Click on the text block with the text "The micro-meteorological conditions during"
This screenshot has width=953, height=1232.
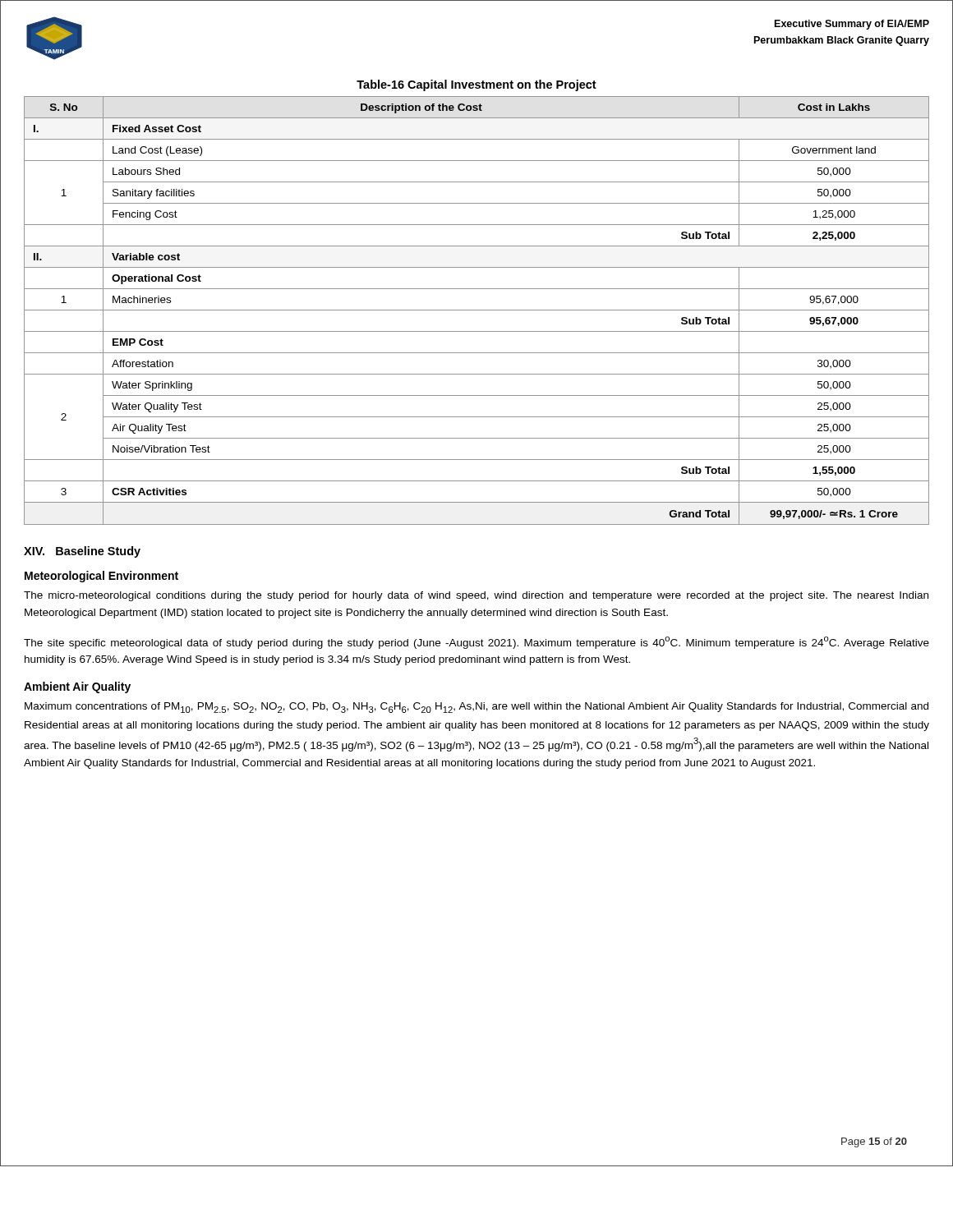(x=476, y=604)
